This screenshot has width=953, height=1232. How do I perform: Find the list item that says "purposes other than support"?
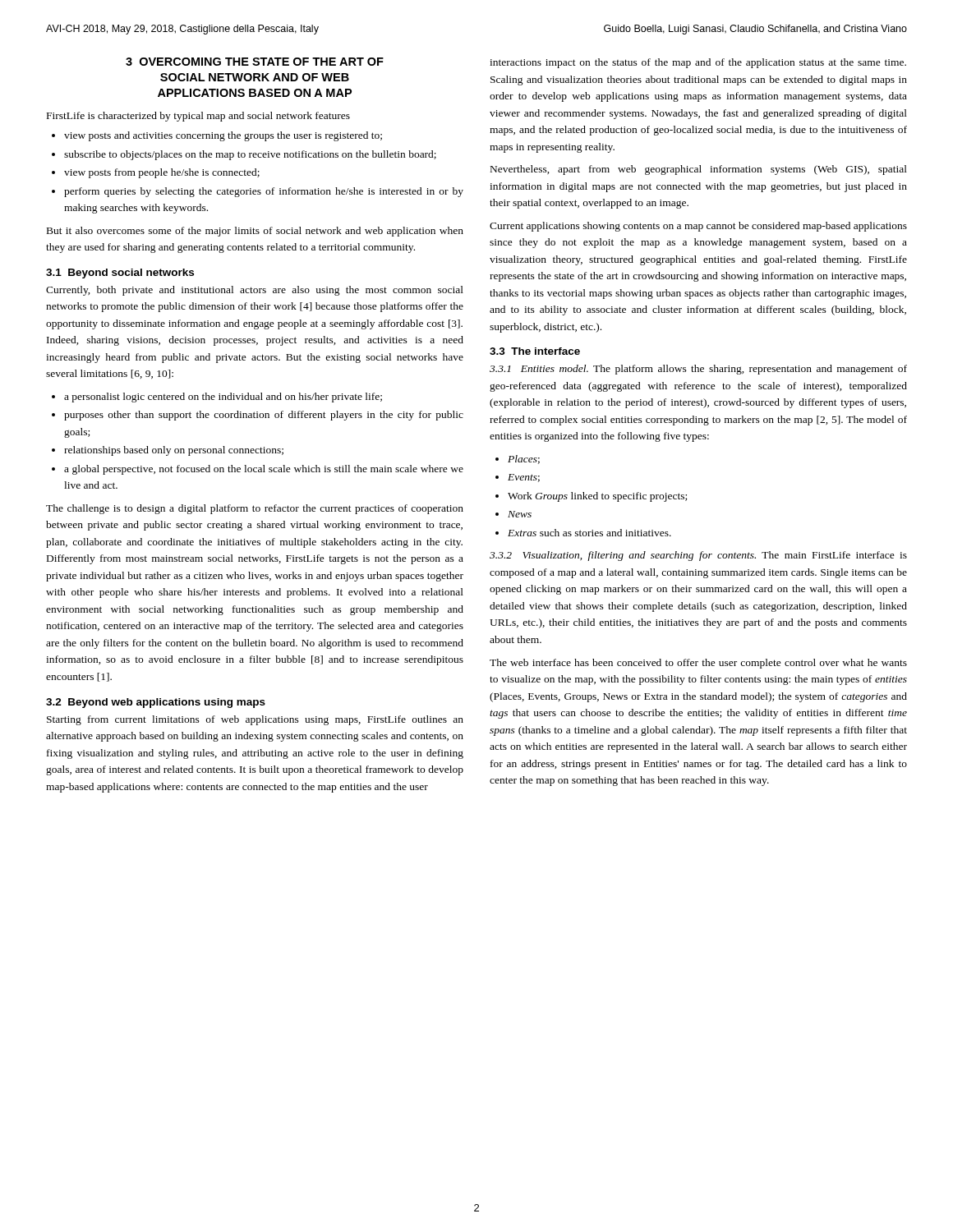(264, 423)
